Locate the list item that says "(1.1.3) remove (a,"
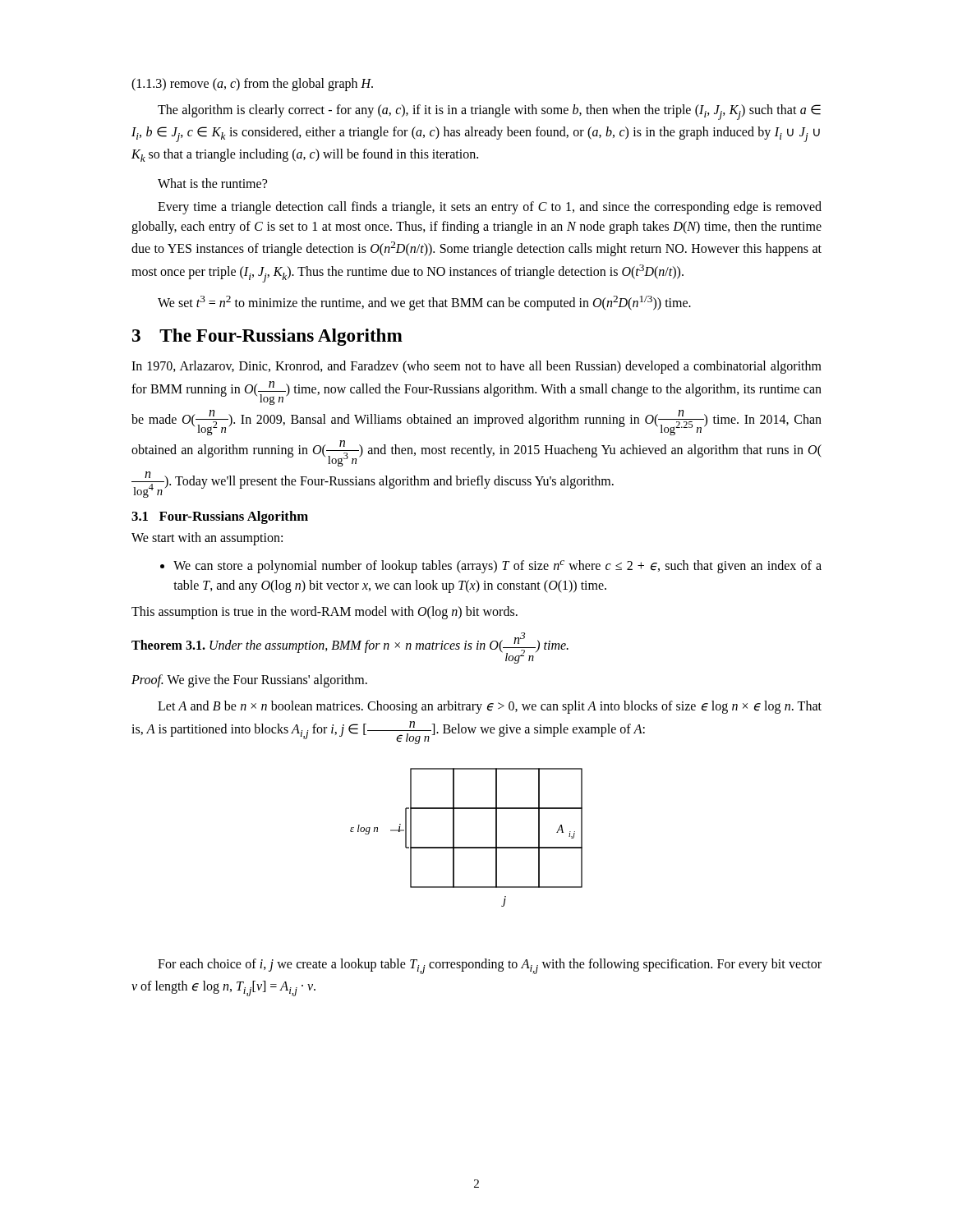The image size is (953, 1232). coord(253,83)
